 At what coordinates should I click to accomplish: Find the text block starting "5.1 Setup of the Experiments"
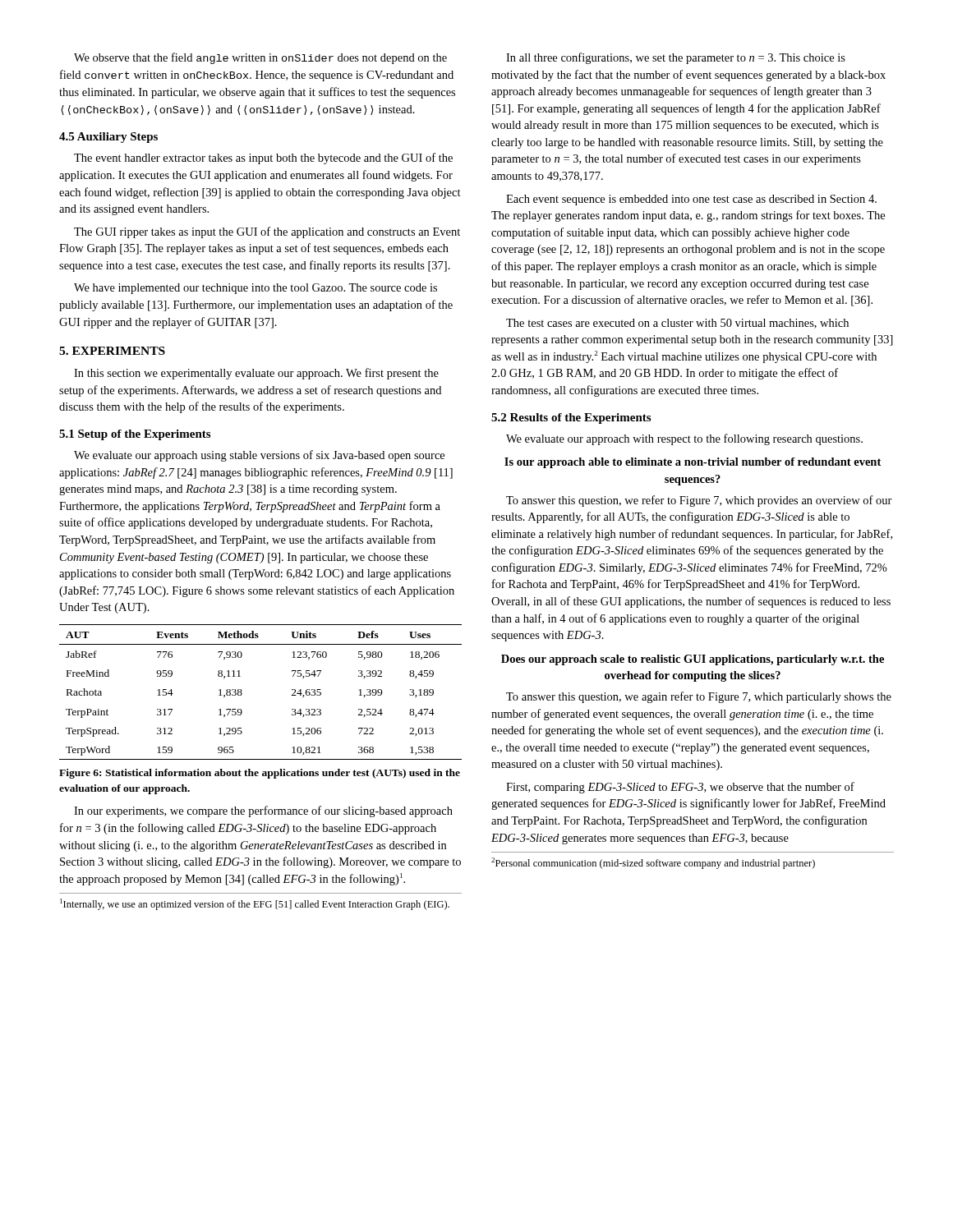[x=135, y=435]
